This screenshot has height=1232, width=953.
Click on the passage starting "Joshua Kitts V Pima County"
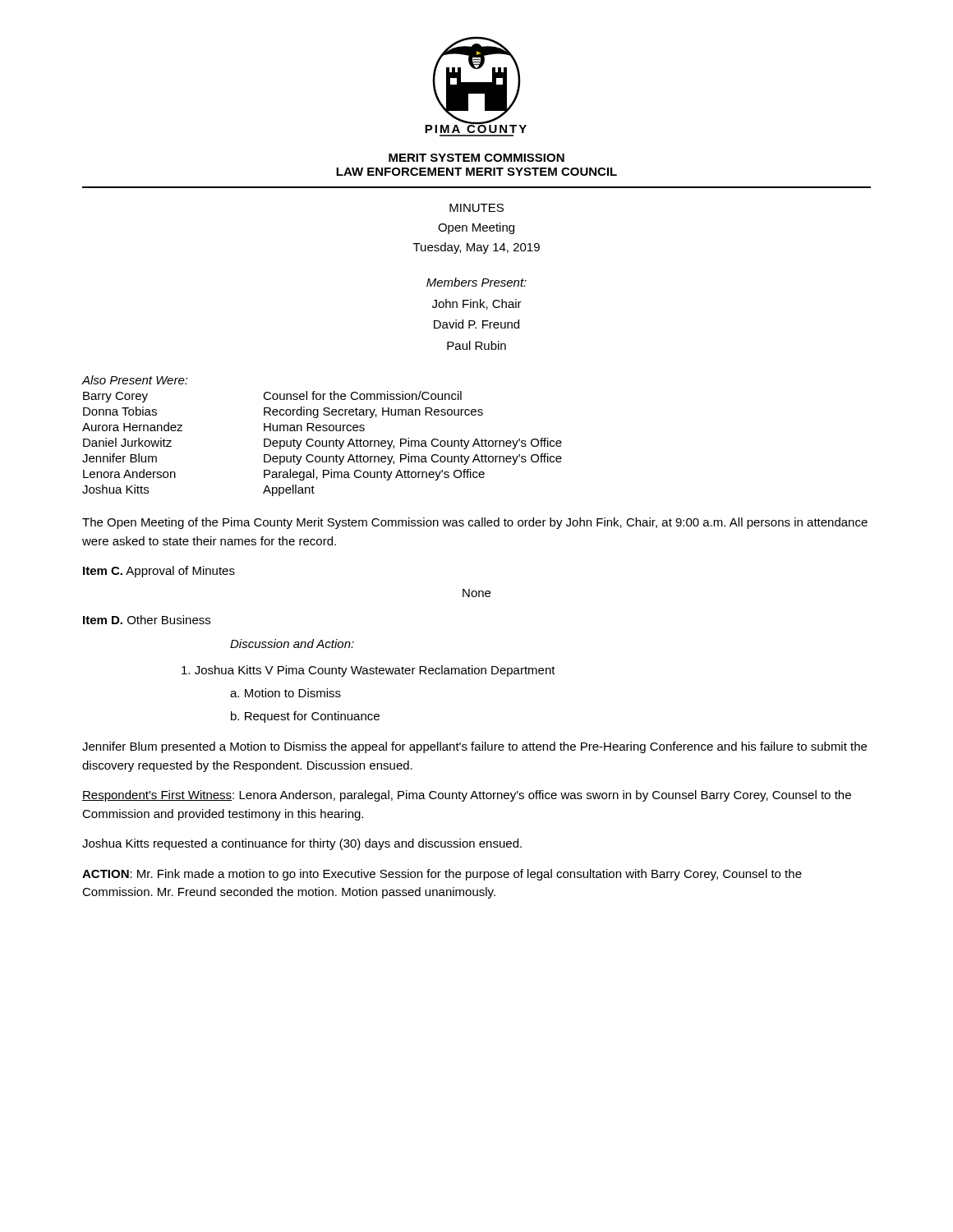(x=368, y=670)
